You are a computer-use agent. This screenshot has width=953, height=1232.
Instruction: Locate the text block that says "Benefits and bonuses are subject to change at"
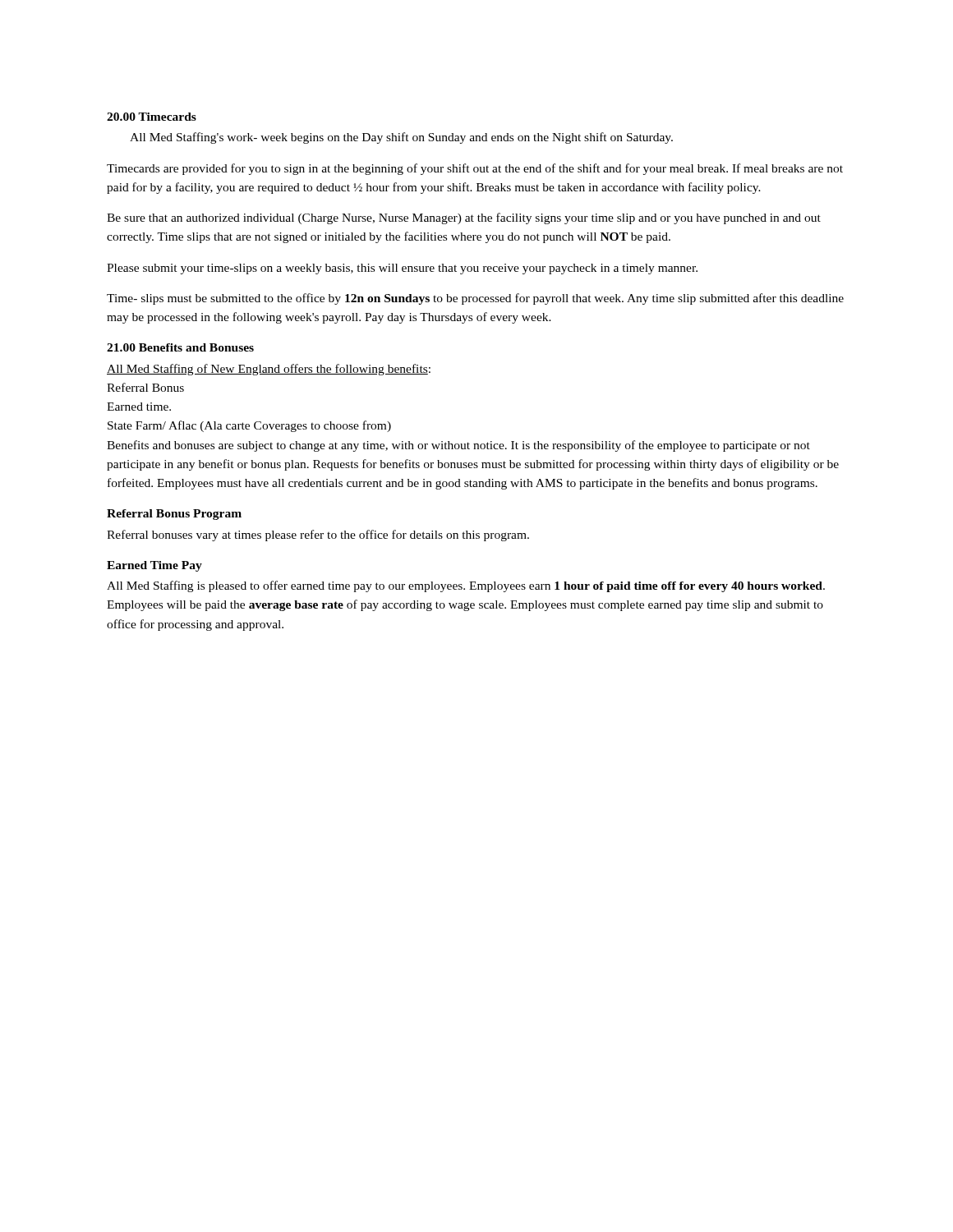click(x=473, y=463)
